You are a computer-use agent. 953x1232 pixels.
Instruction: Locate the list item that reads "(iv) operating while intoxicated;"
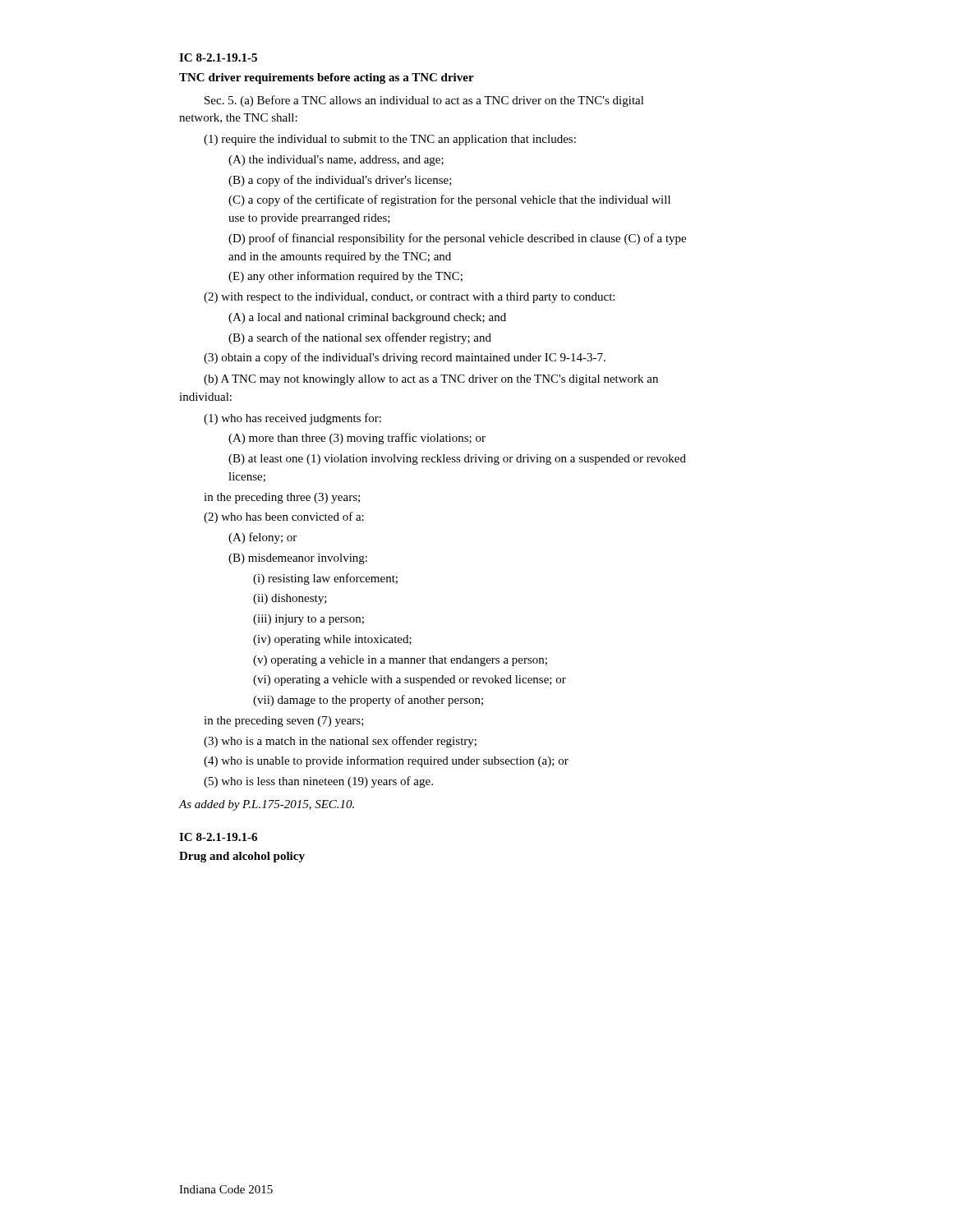[333, 639]
